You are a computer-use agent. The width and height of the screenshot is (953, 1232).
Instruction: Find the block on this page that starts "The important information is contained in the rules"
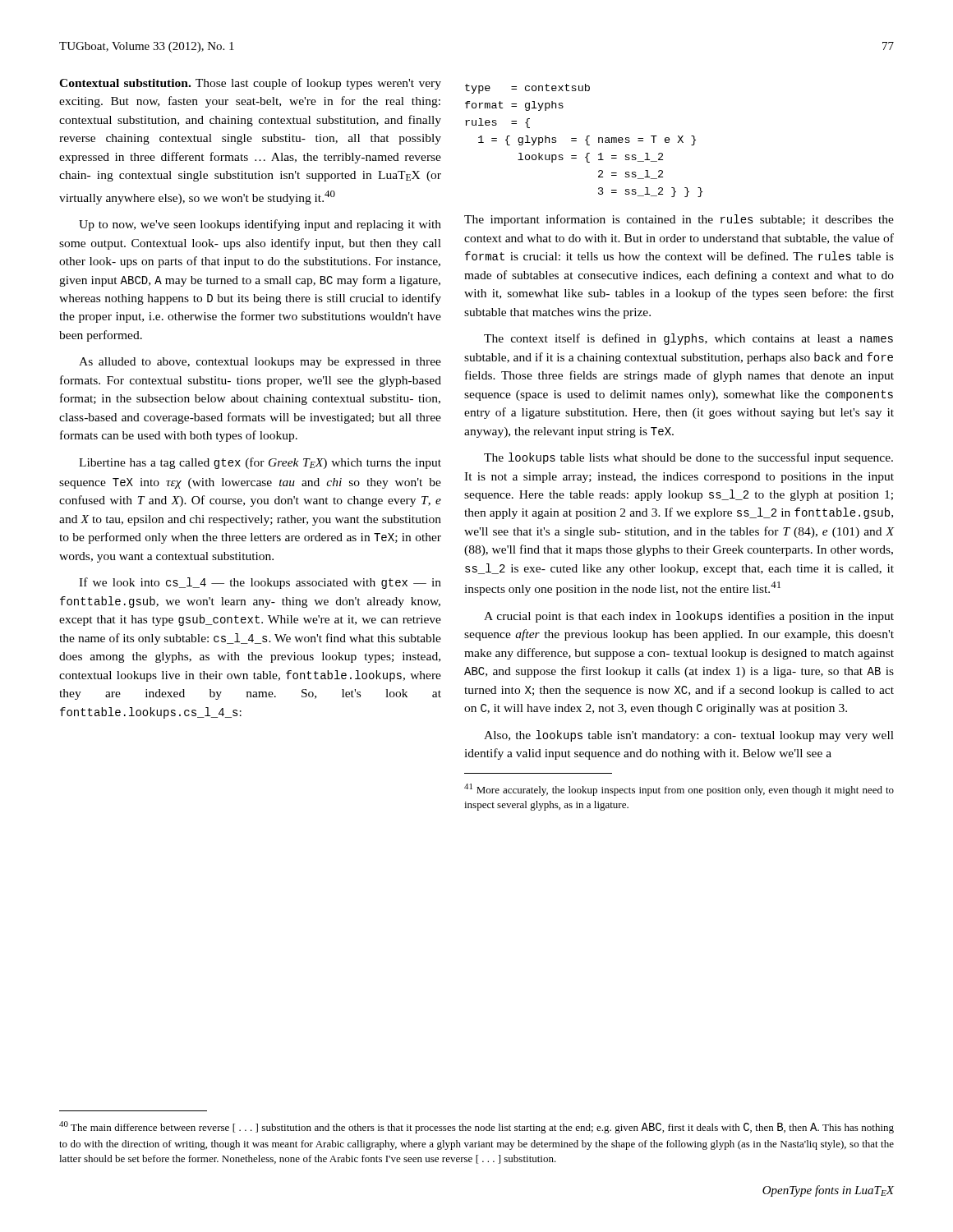[x=679, y=266]
